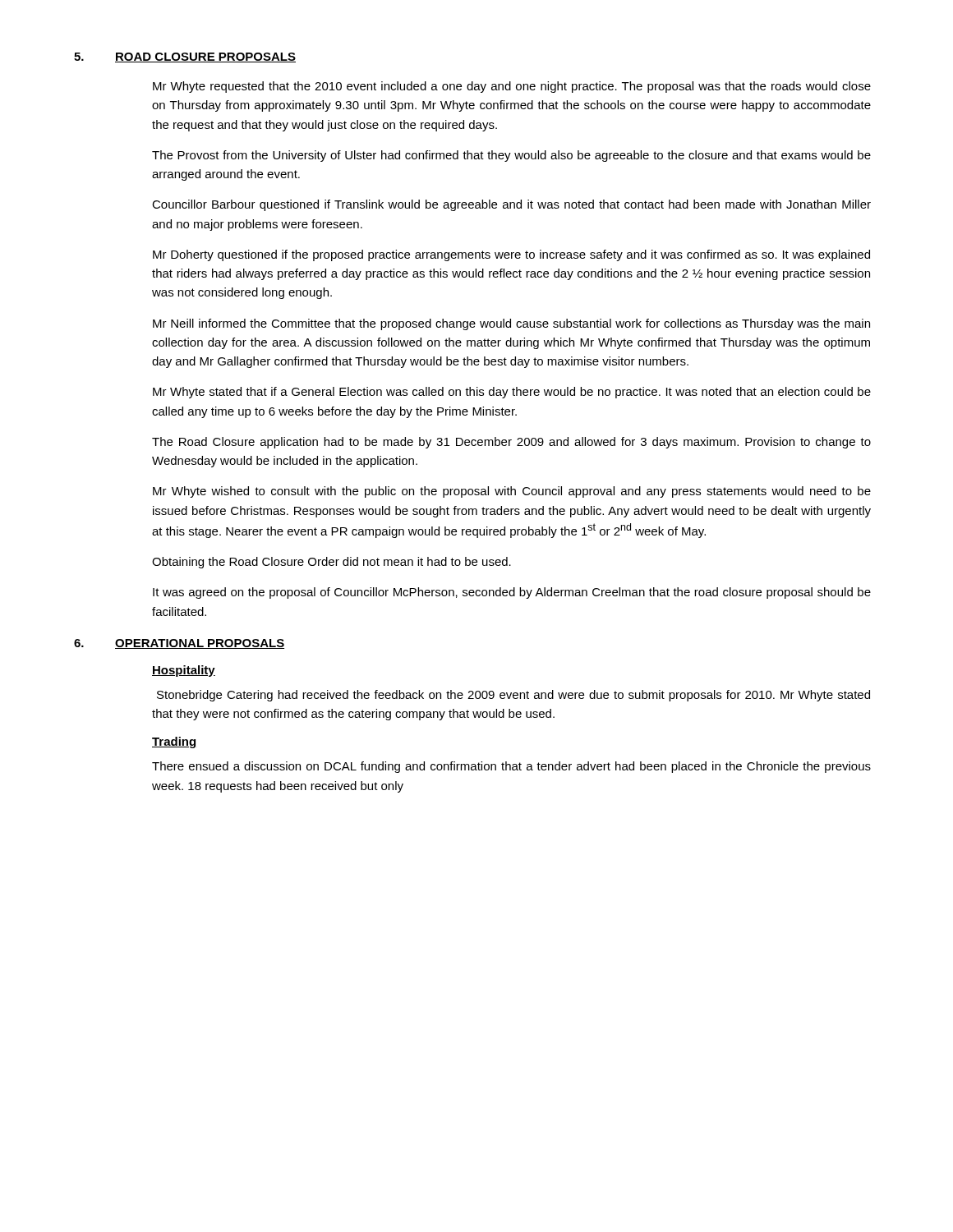
Task: Select the region starting "Mr Whyte stated"
Action: [511, 401]
